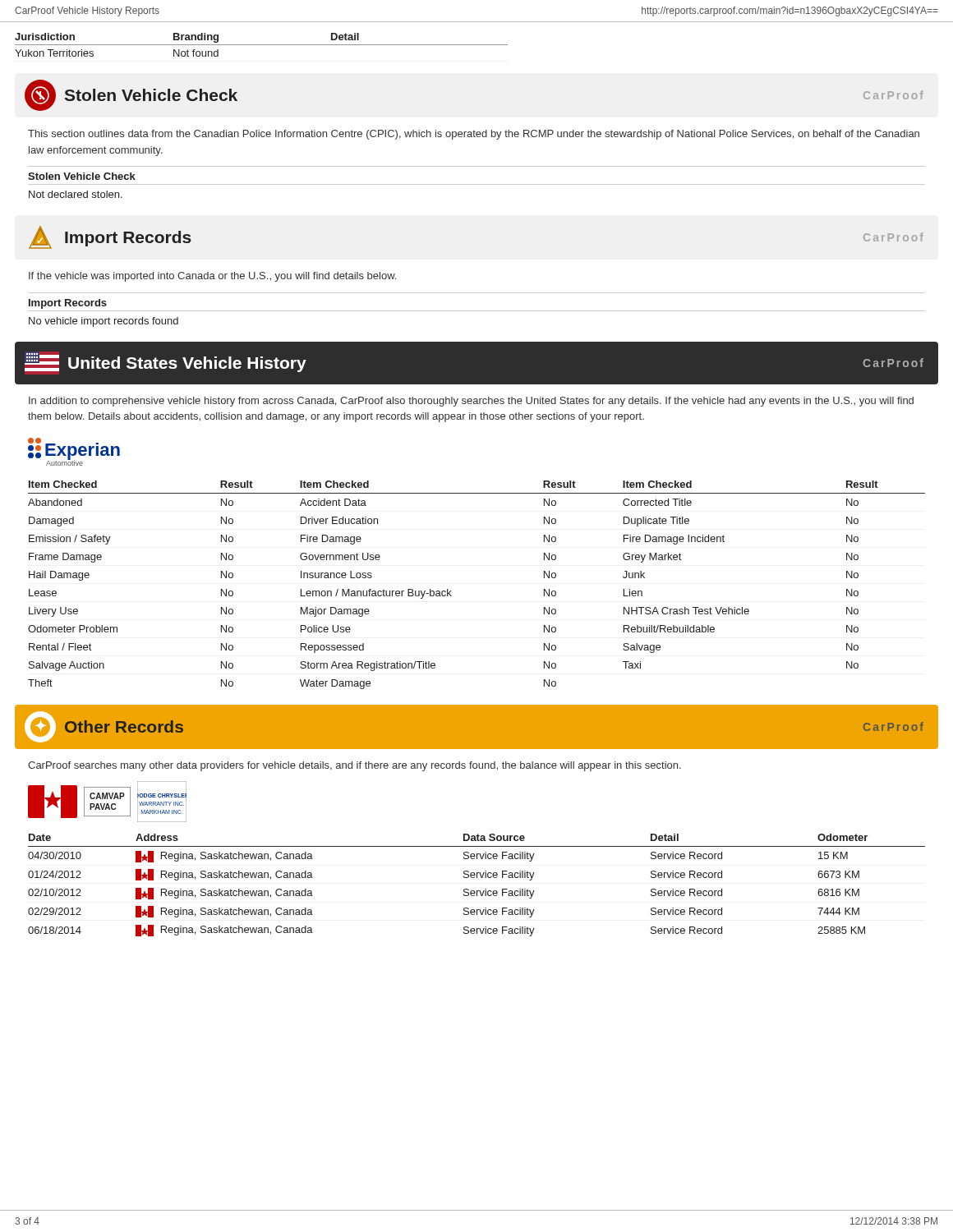Click on the table containing "Not found"
This screenshot has width=953, height=1232.
[x=476, y=44]
